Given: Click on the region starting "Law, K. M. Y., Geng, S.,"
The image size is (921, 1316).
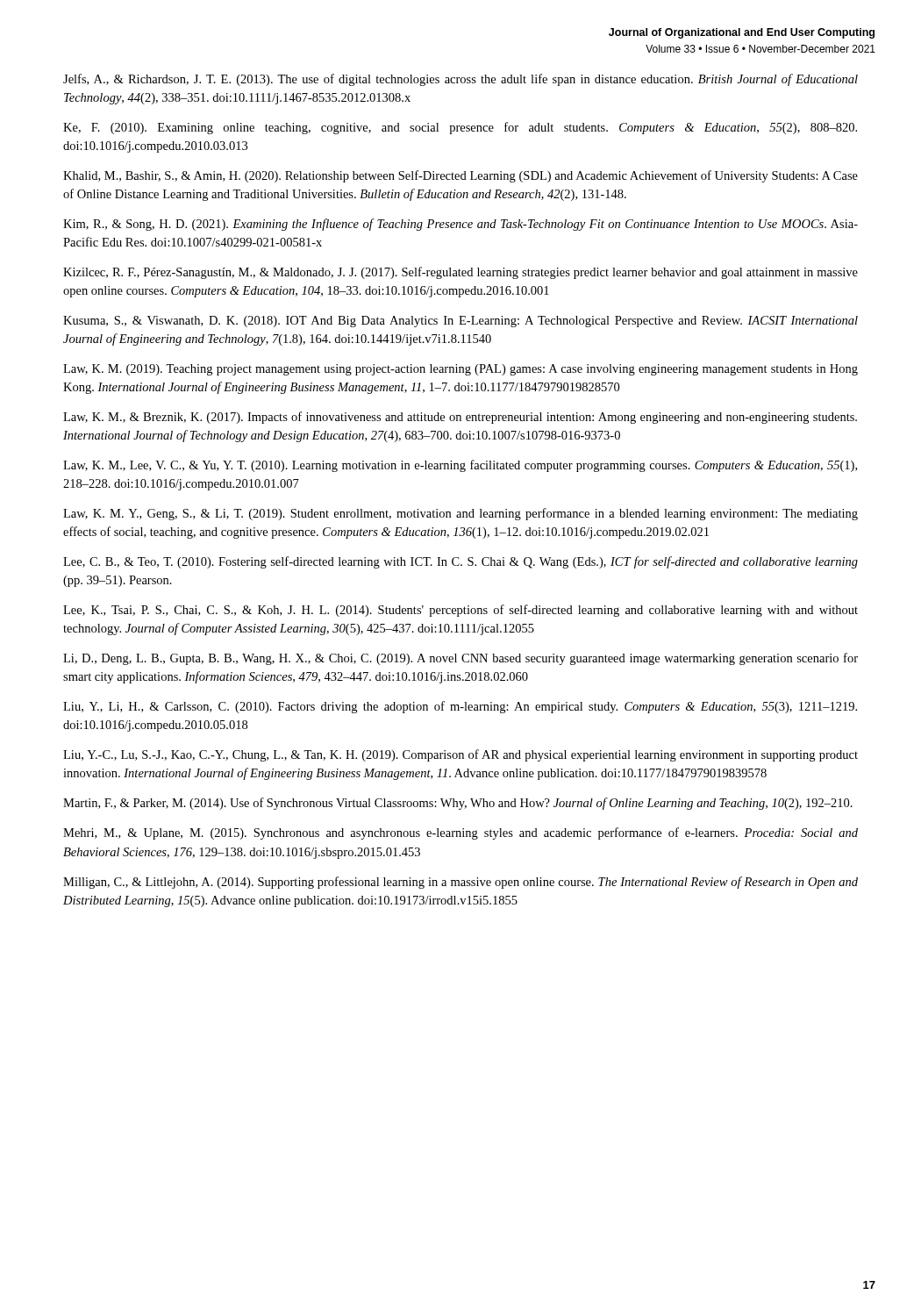Looking at the screenshot, I should click(460, 523).
